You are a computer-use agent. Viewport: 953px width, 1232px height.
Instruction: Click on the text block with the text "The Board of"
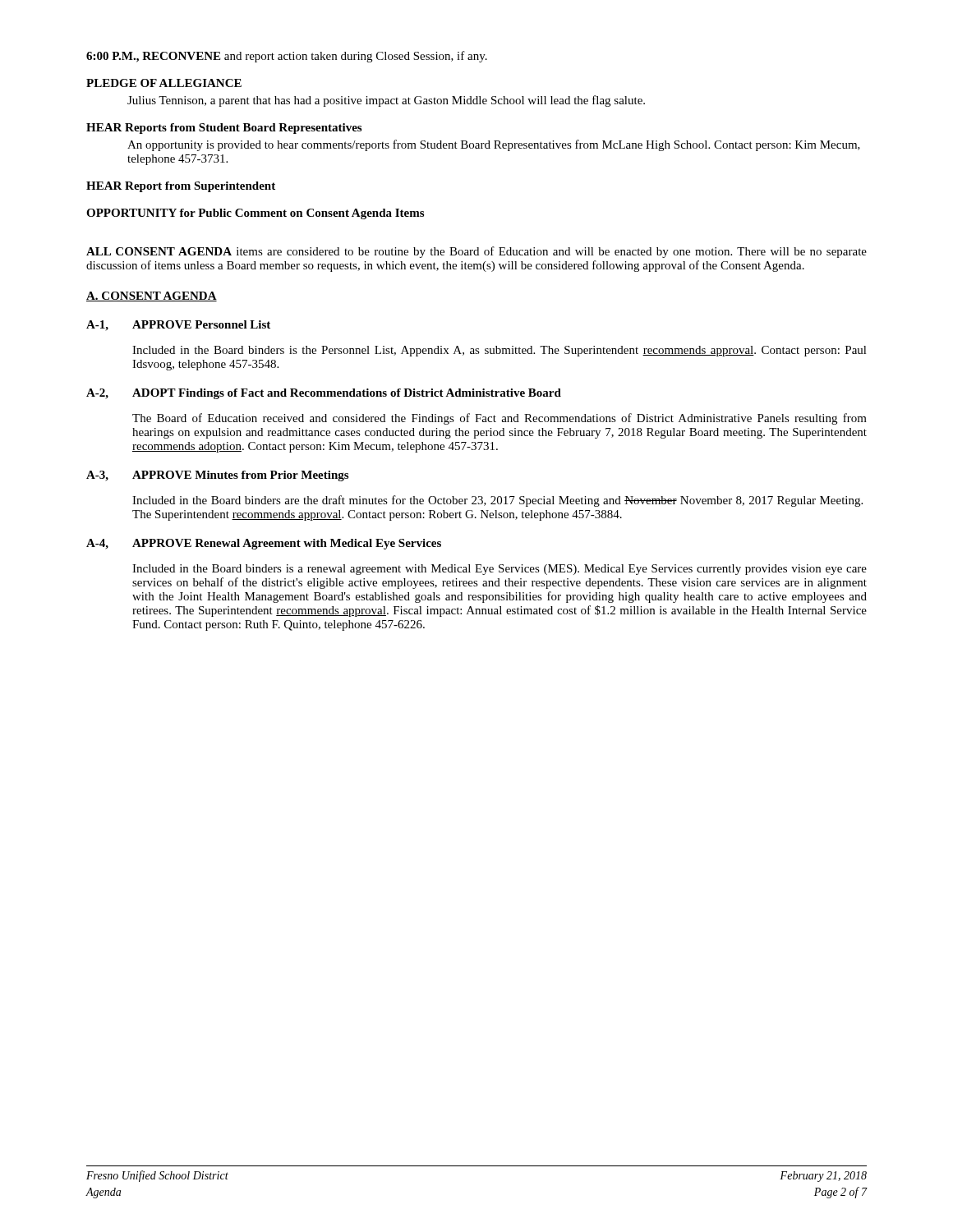[500, 432]
